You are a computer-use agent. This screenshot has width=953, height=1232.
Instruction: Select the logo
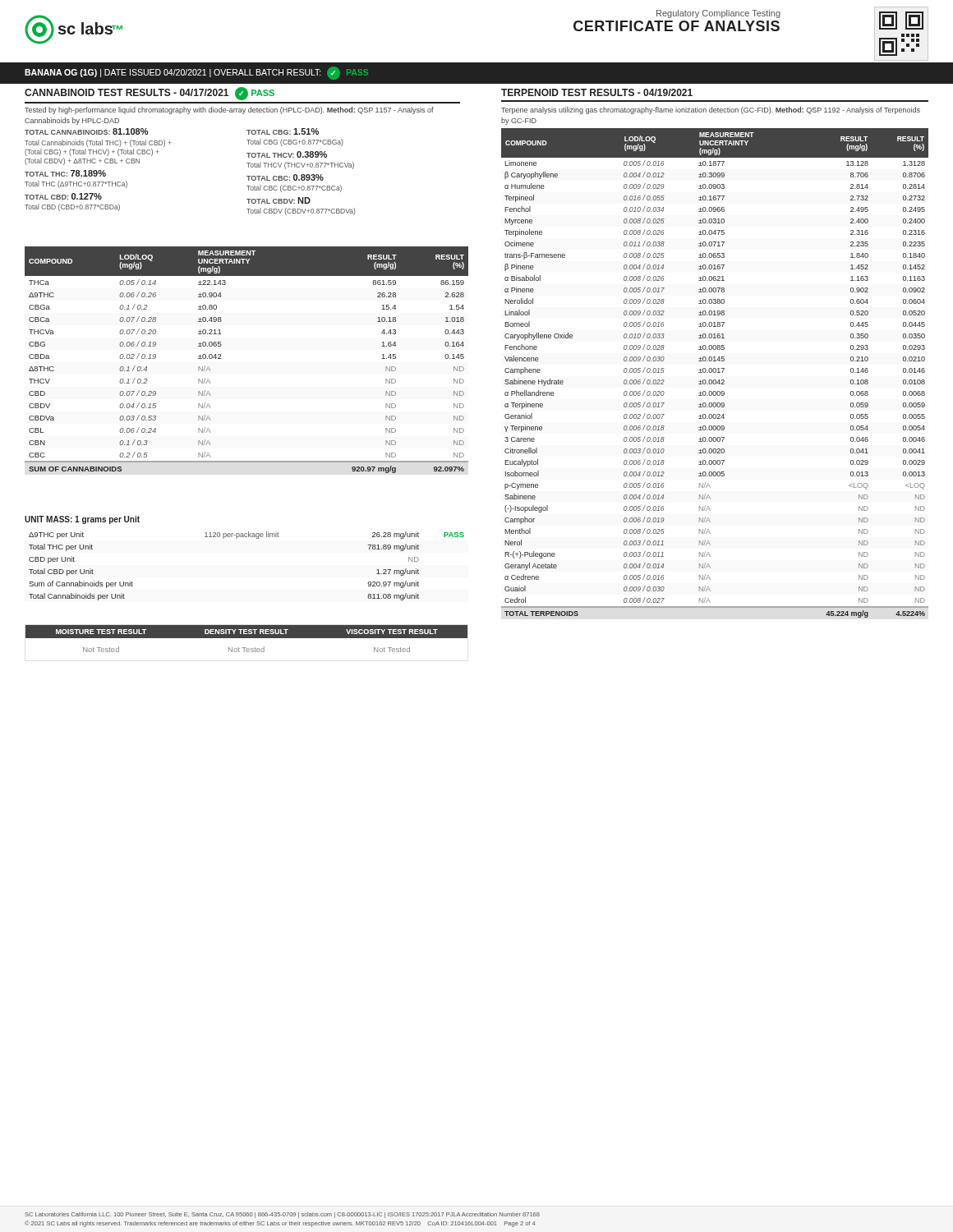[74, 30]
